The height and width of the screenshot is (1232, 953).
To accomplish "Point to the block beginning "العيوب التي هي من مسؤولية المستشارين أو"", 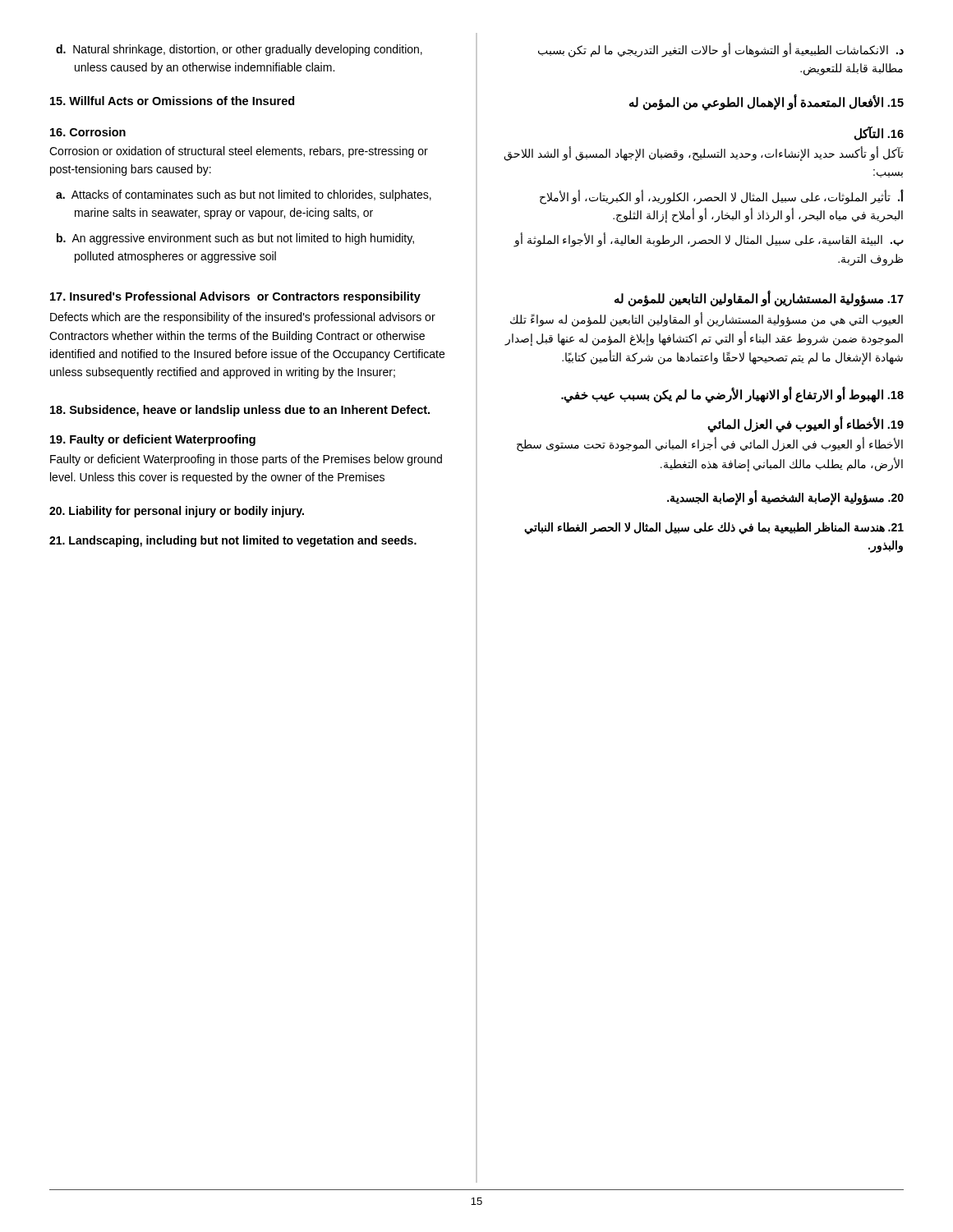I will point(704,339).
